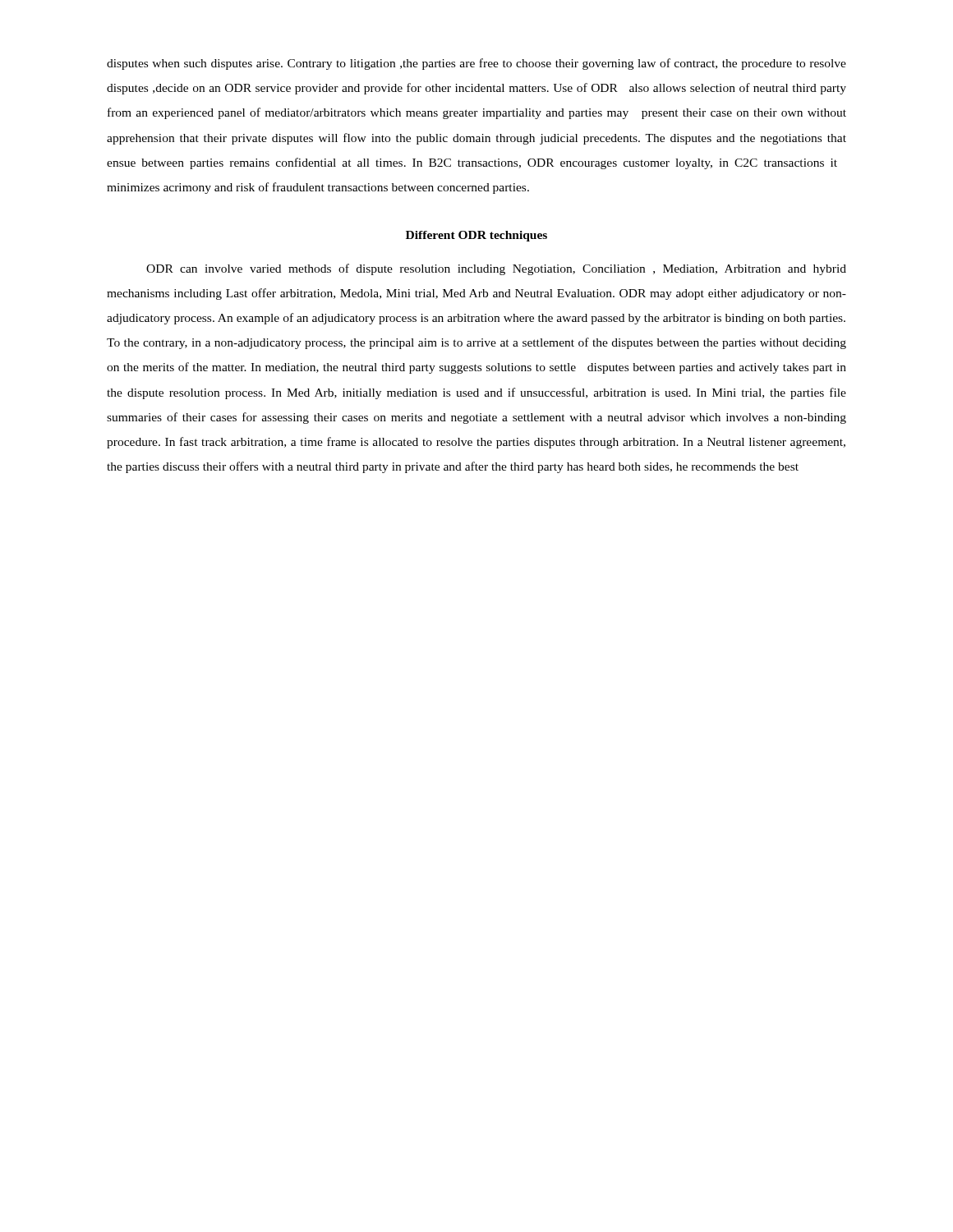Select the text block starting "Different ODR techniques"
The height and width of the screenshot is (1232, 953).
pos(476,235)
